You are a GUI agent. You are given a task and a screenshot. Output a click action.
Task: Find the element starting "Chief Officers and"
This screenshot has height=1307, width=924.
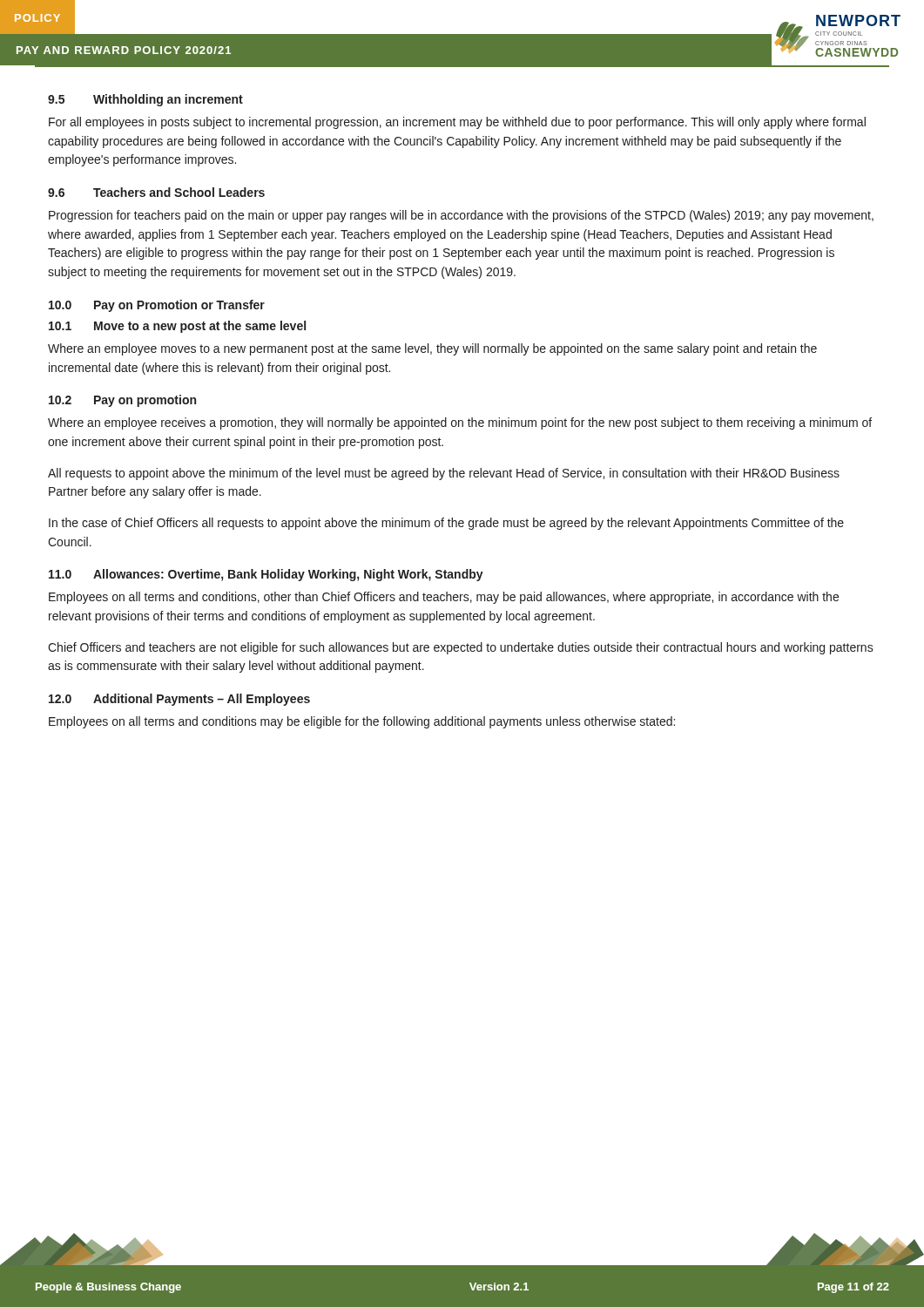[461, 657]
